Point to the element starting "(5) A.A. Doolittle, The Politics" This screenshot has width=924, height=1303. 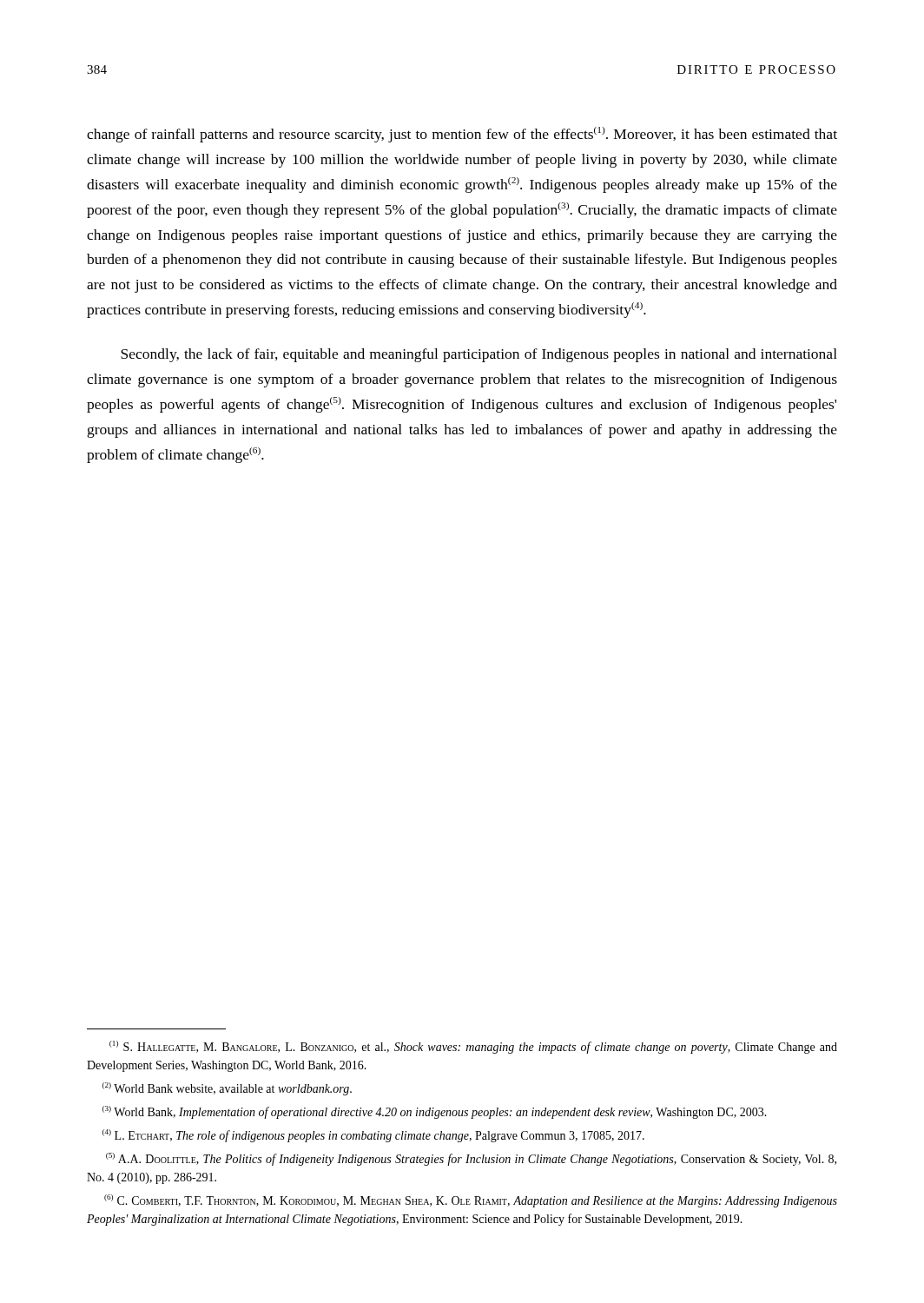(462, 1168)
